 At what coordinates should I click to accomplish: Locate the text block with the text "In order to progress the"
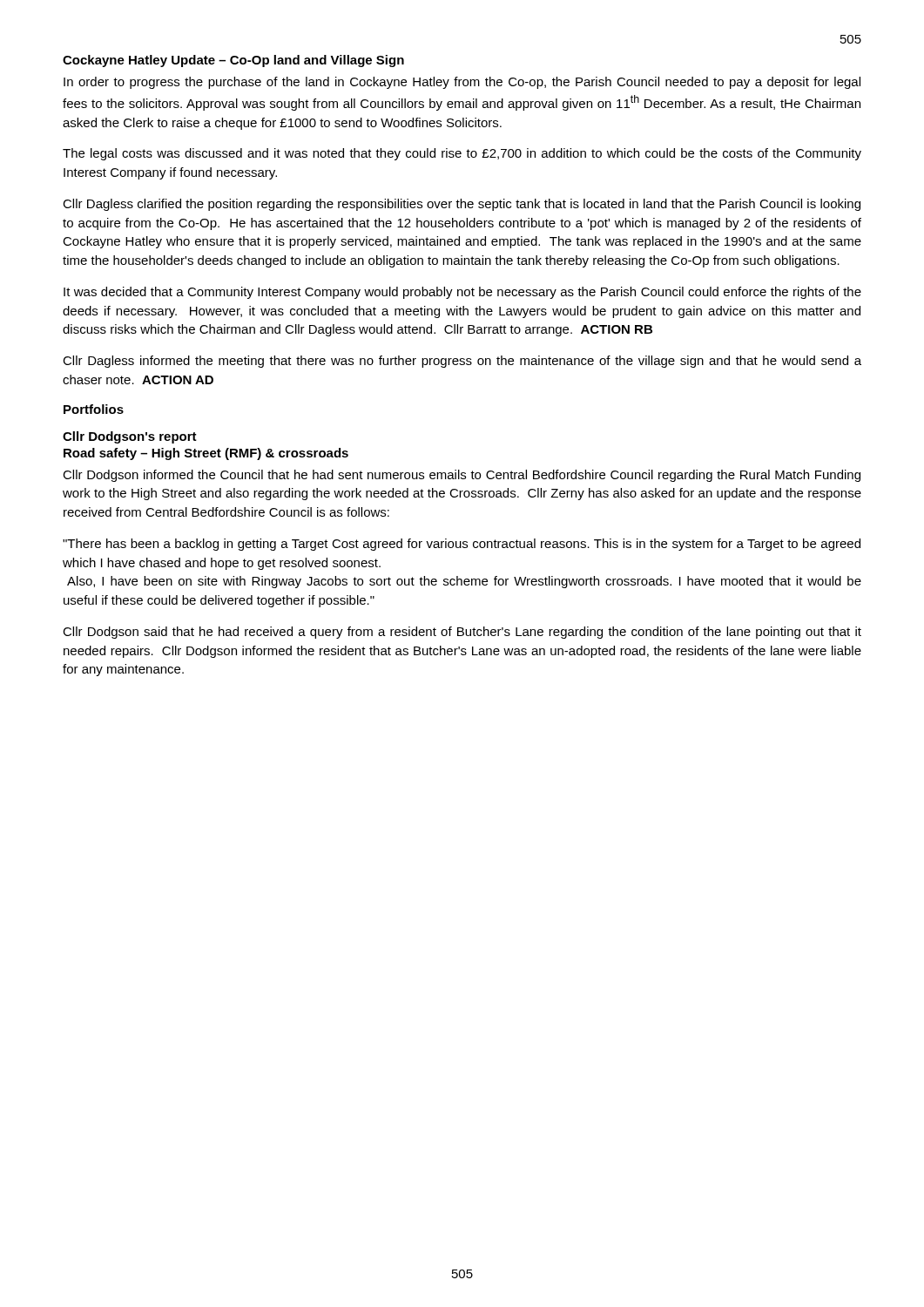pos(462,102)
